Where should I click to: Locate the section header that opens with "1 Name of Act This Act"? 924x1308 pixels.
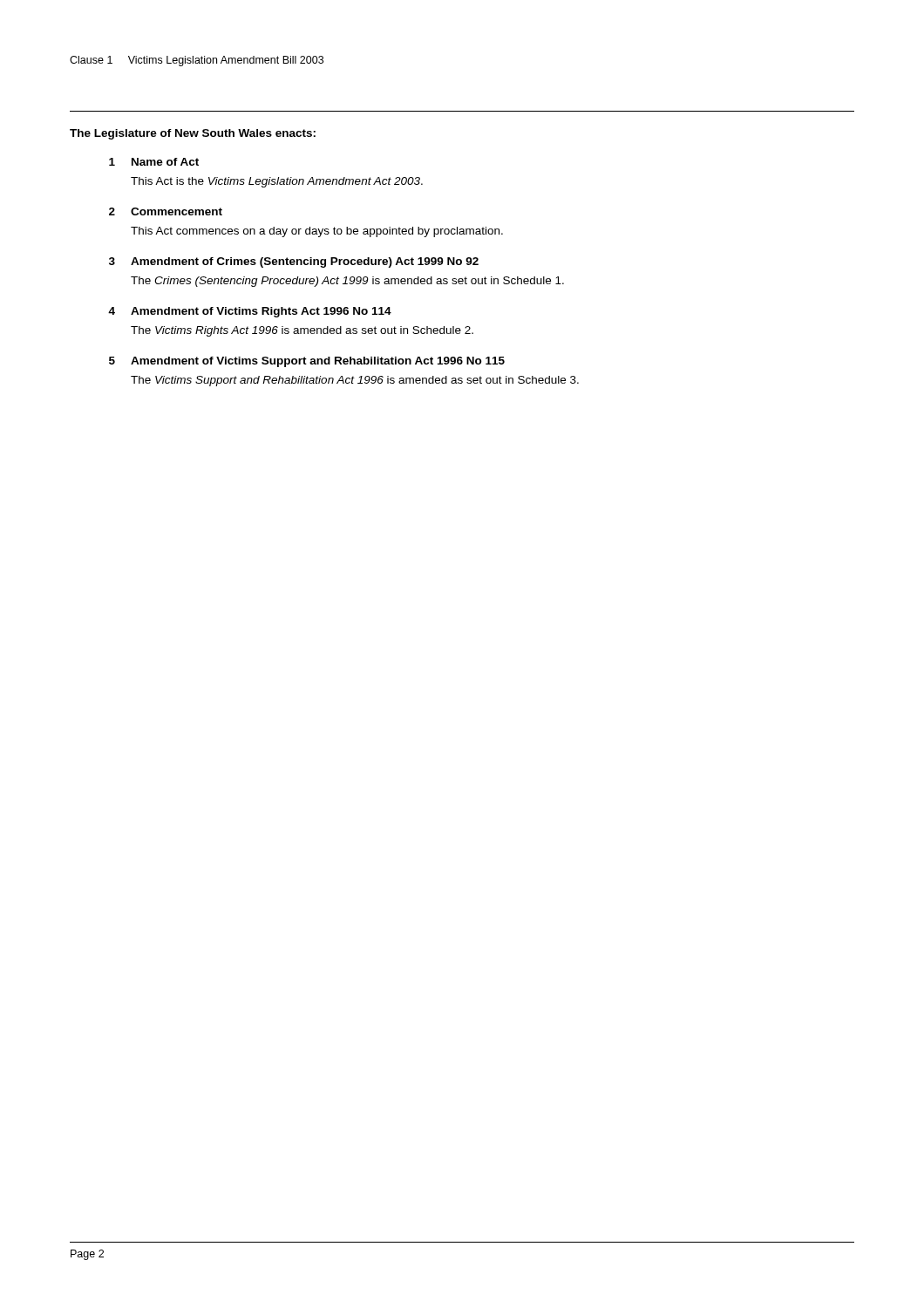(x=154, y=162)
